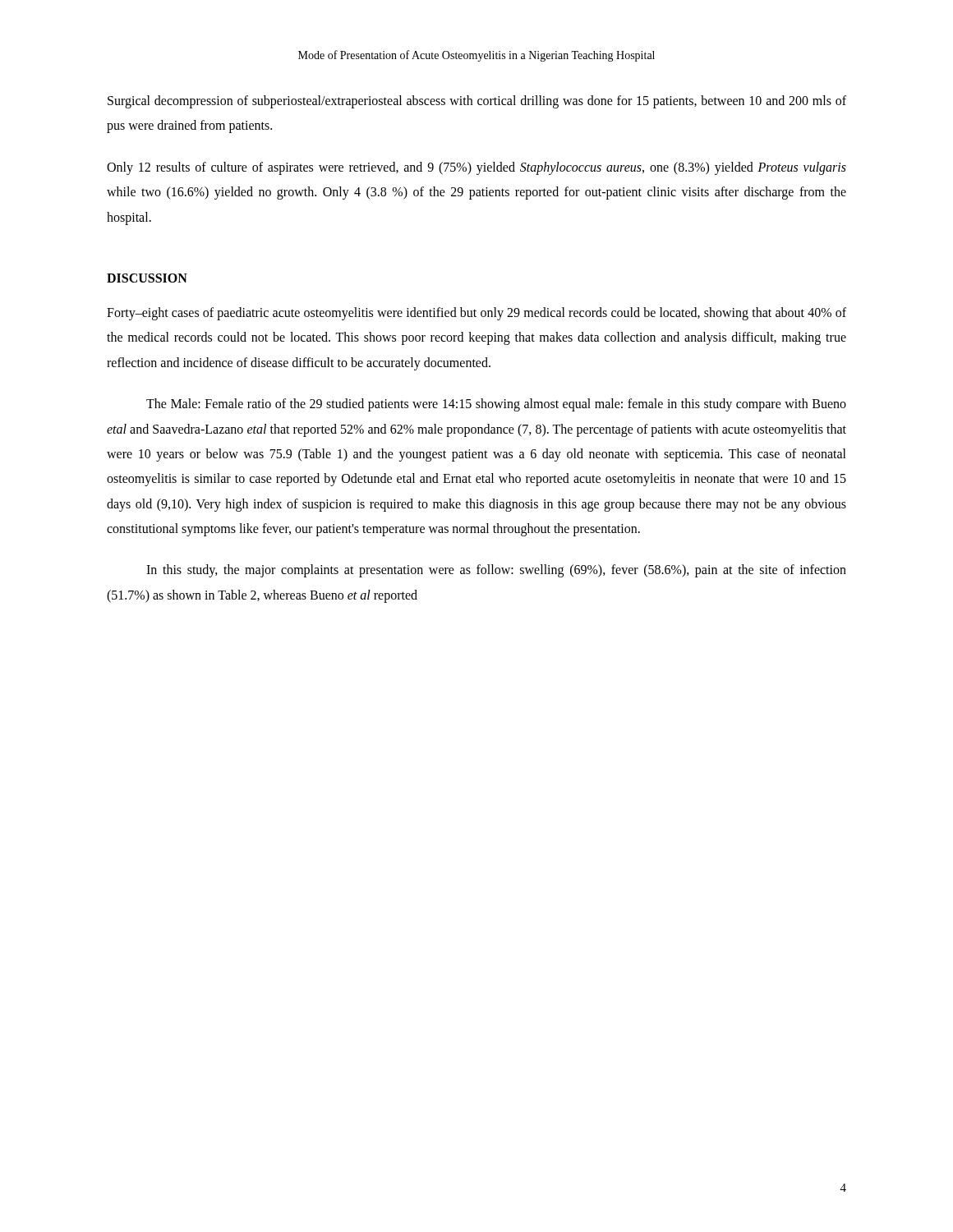Viewport: 953px width, 1232px height.
Task: Click on the text block that says "In this study, the major complaints"
Action: [476, 582]
